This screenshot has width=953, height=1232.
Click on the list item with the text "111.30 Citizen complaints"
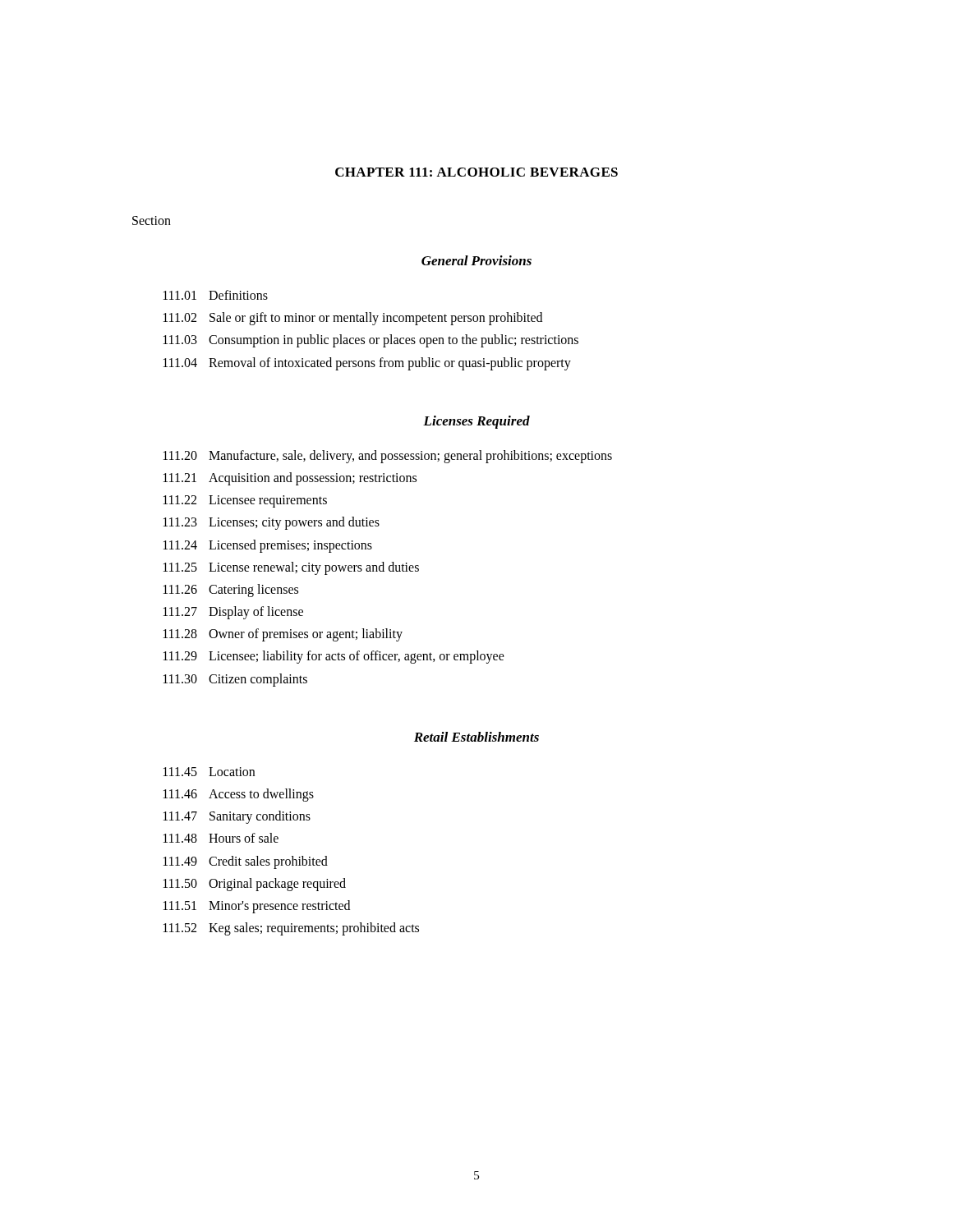pos(235,680)
